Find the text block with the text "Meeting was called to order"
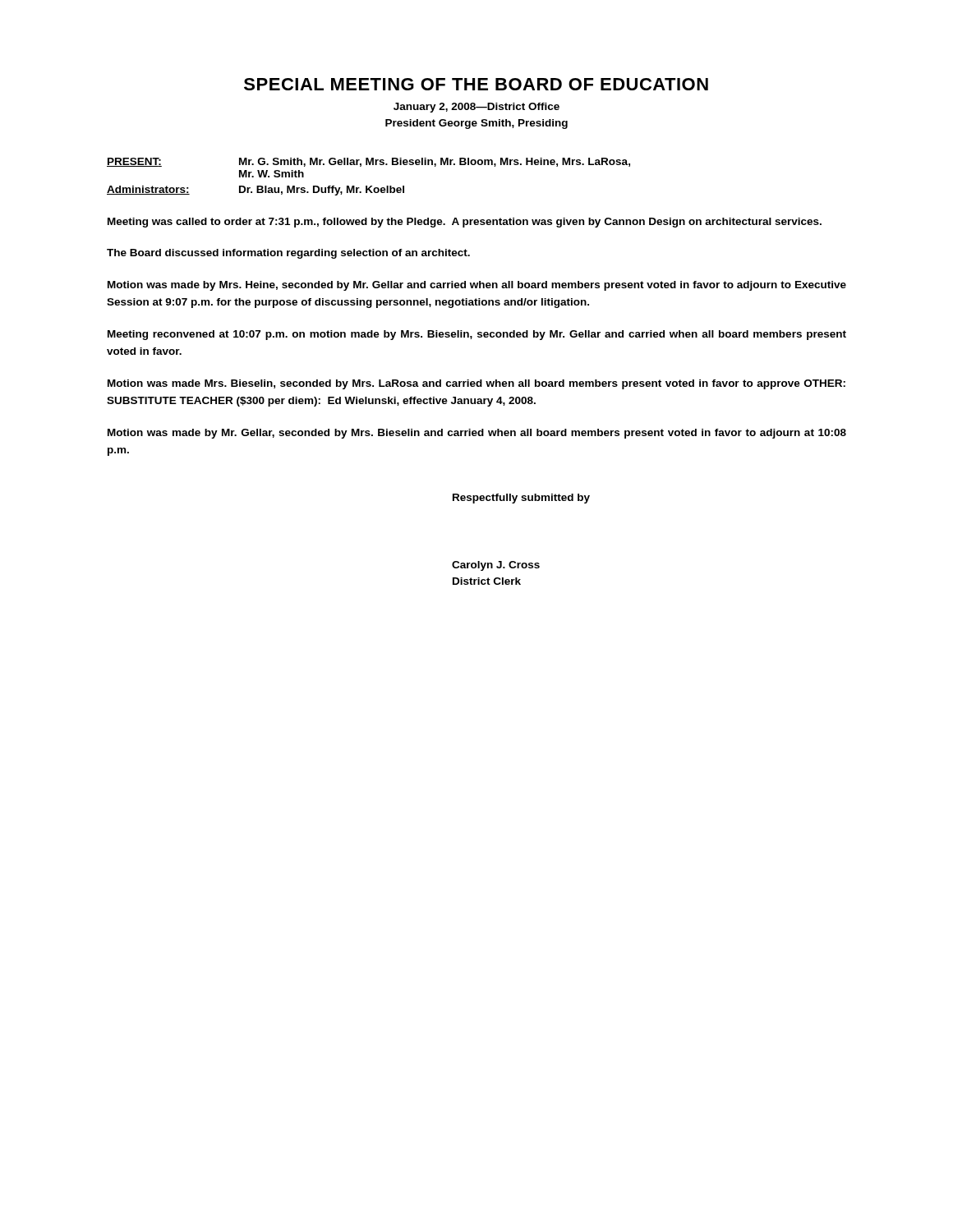Viewport: 953px width, 1232px height. [464, 221]
